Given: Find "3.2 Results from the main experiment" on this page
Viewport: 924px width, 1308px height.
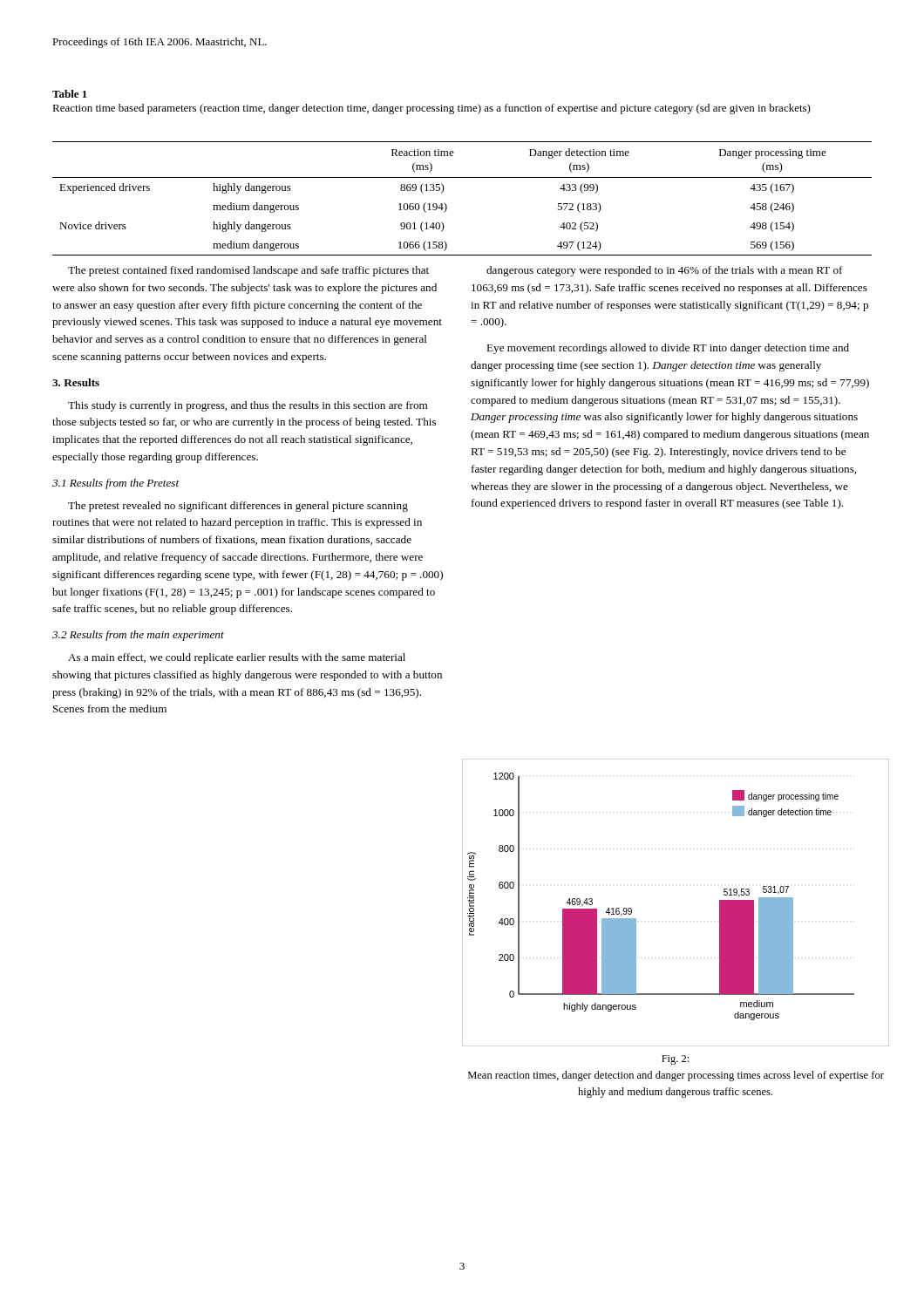Looking at the screenshot, I should tap(138, 635).
